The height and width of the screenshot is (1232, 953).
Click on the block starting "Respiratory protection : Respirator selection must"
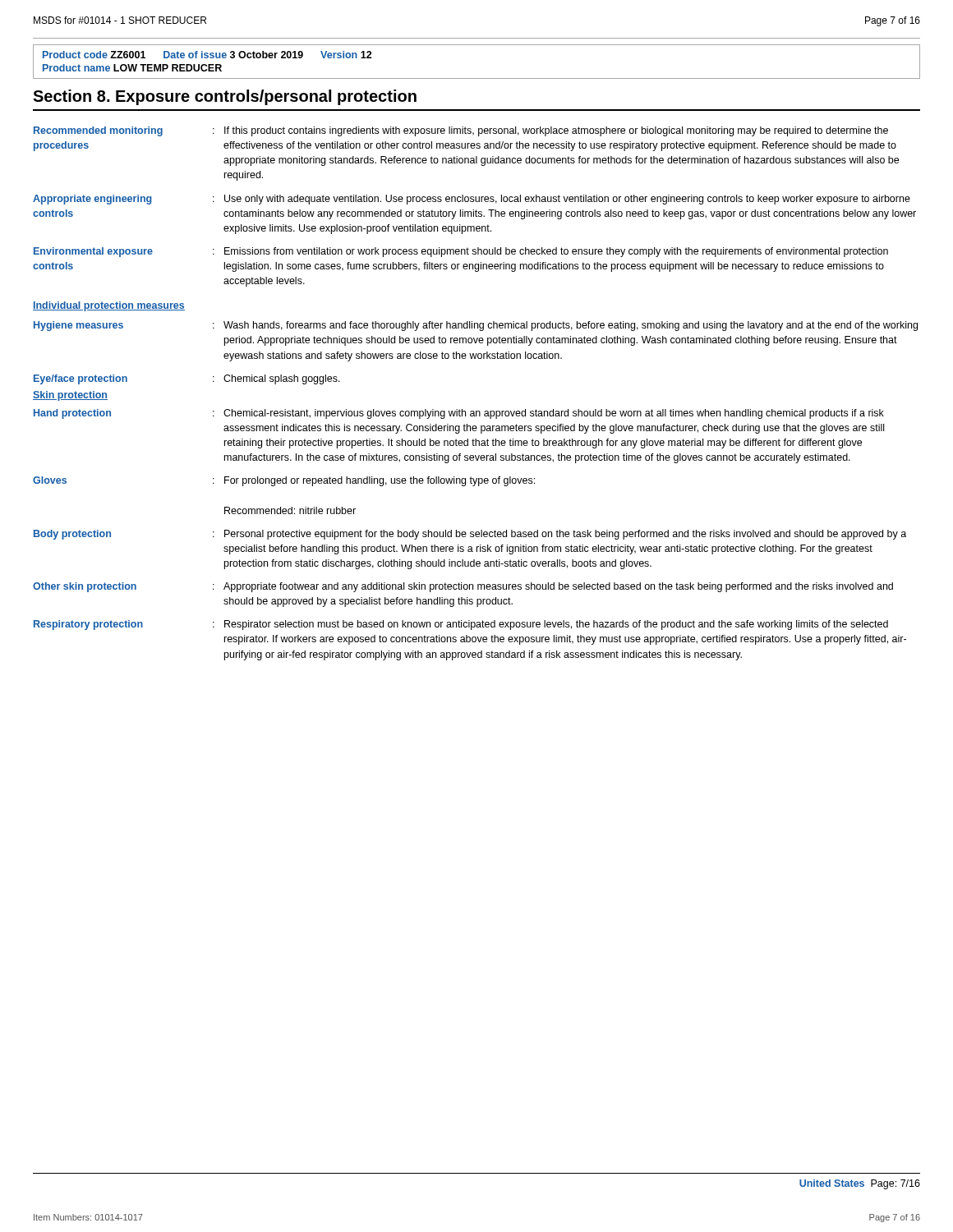coord(476,639)
